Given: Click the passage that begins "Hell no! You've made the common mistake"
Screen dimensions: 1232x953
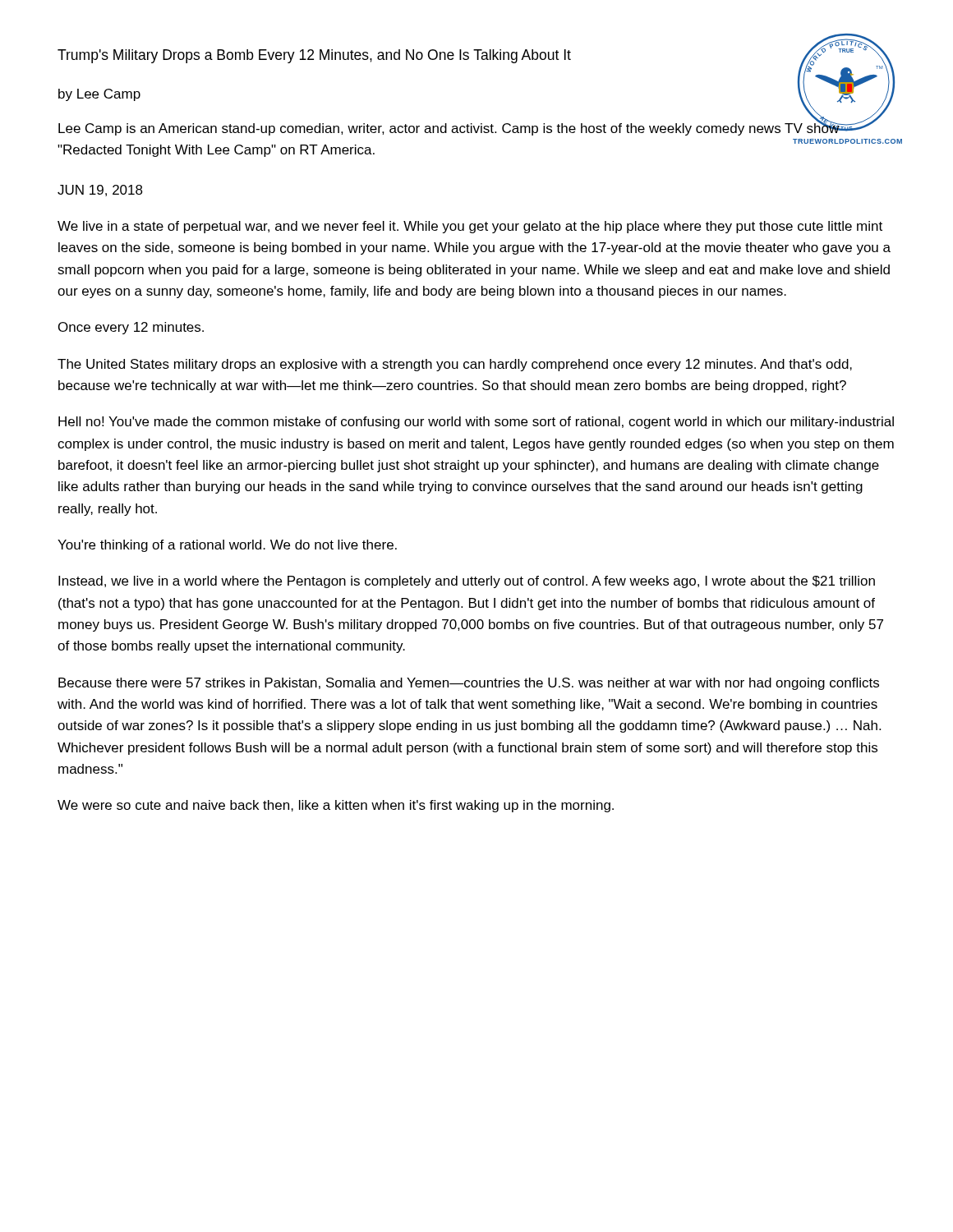Looking at the screenshot, I should point(476,465).
